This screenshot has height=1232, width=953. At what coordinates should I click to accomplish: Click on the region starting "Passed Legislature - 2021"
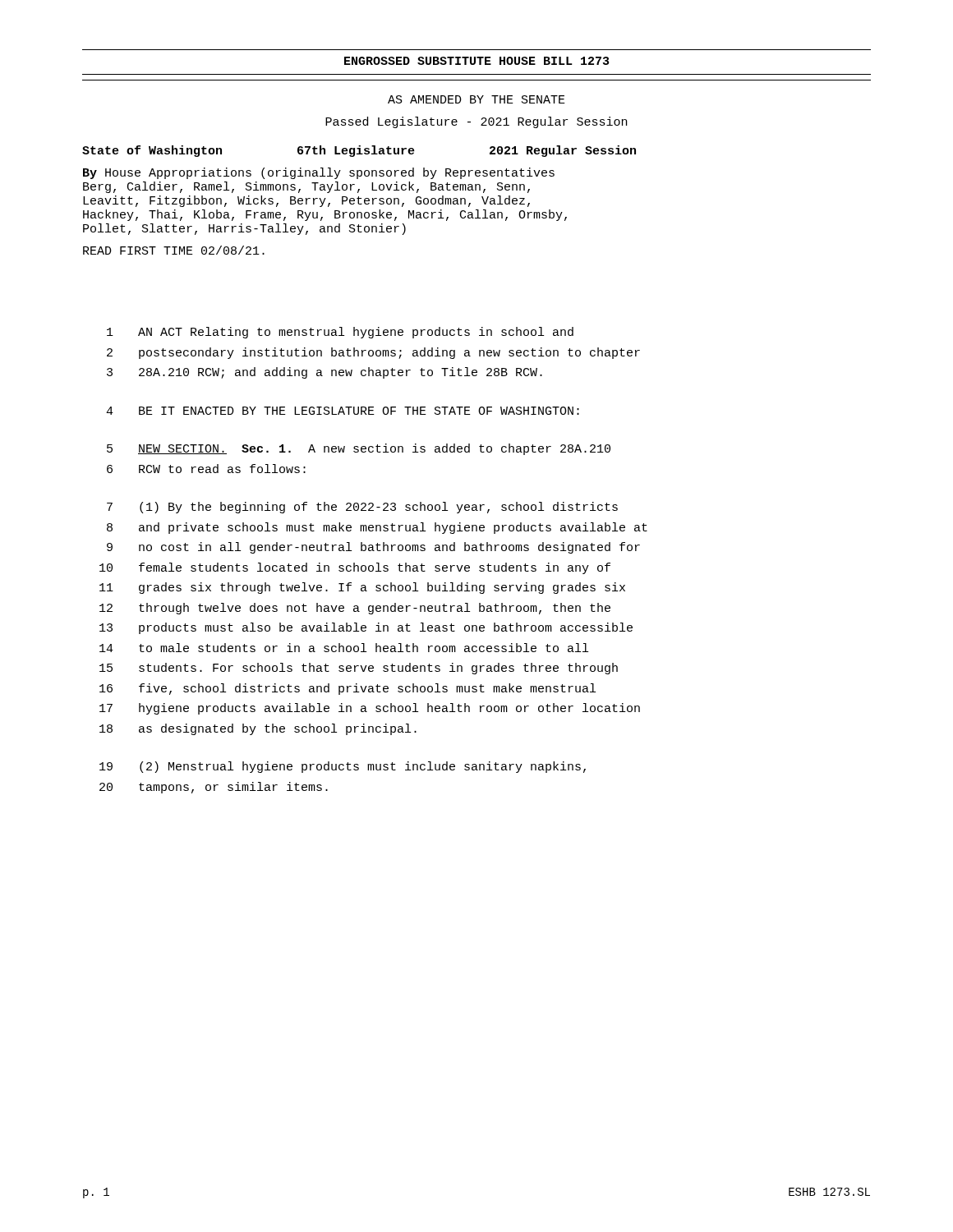(476, 123)
